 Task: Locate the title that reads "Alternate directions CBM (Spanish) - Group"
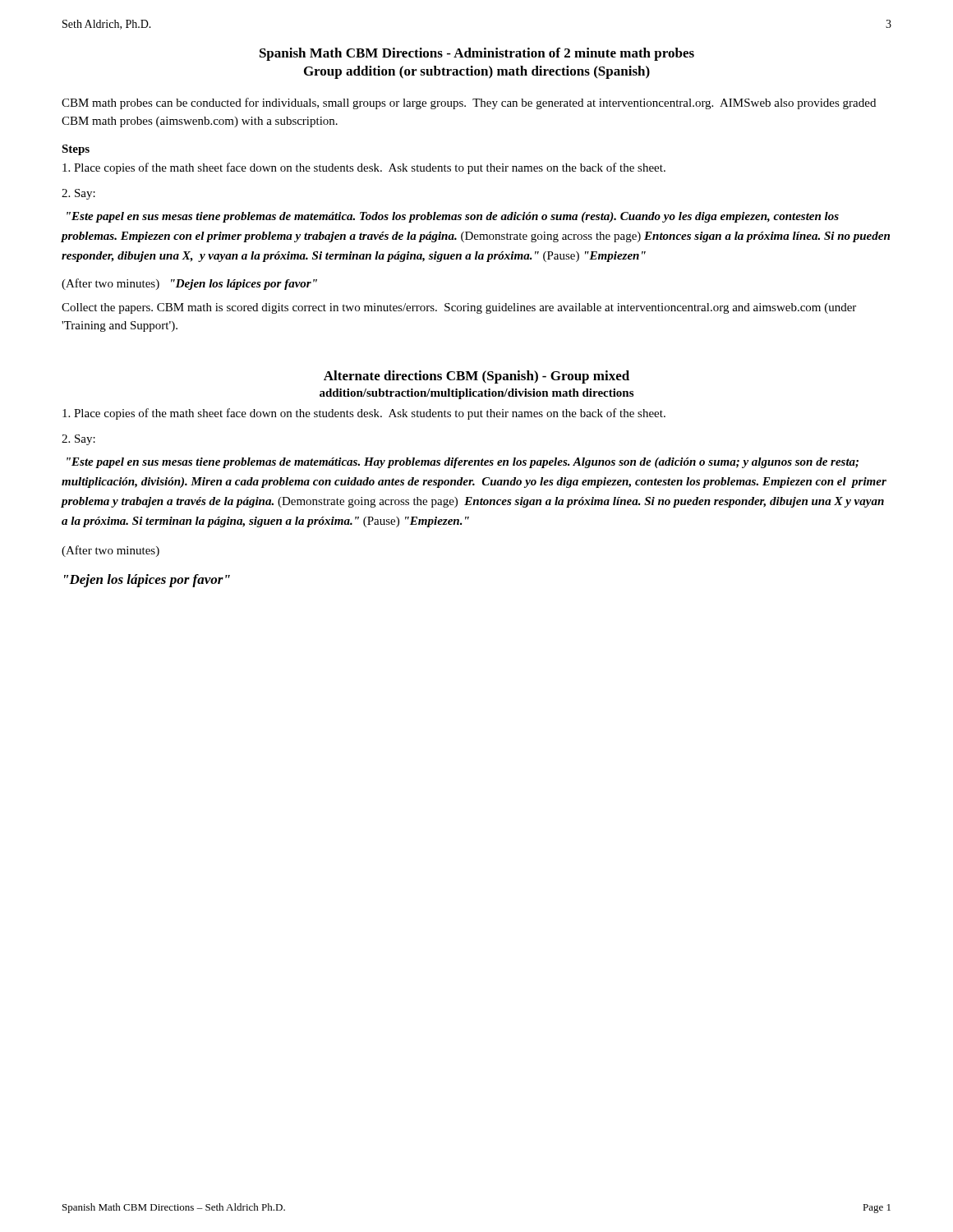pos(476,384)
